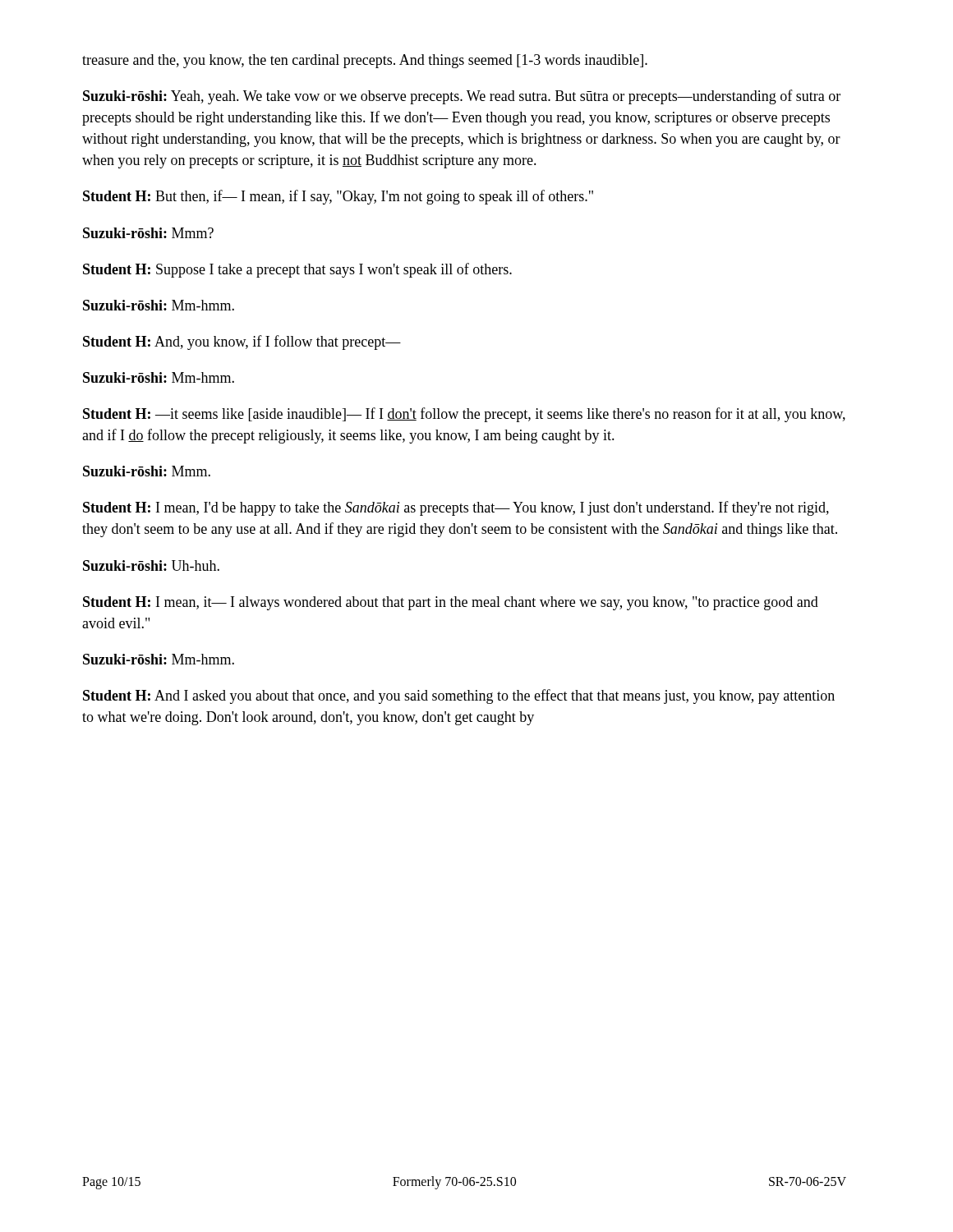Select the text containing "Suzuki-rōshi: Uh-huh."
Viewport: 953px width, 1232px height.
[x=151, y=565]
